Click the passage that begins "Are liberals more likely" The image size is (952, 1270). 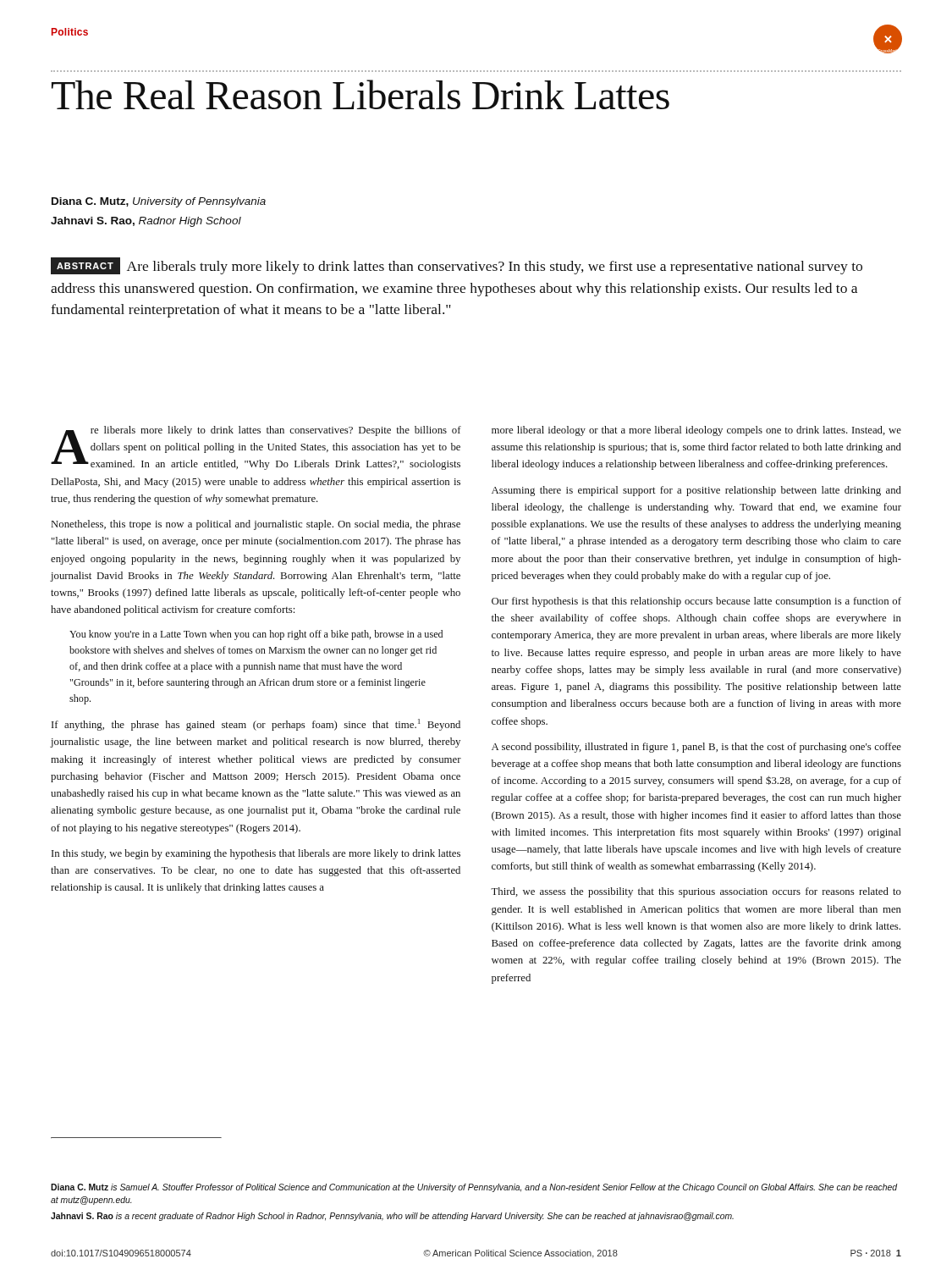(x=256, y=659)
